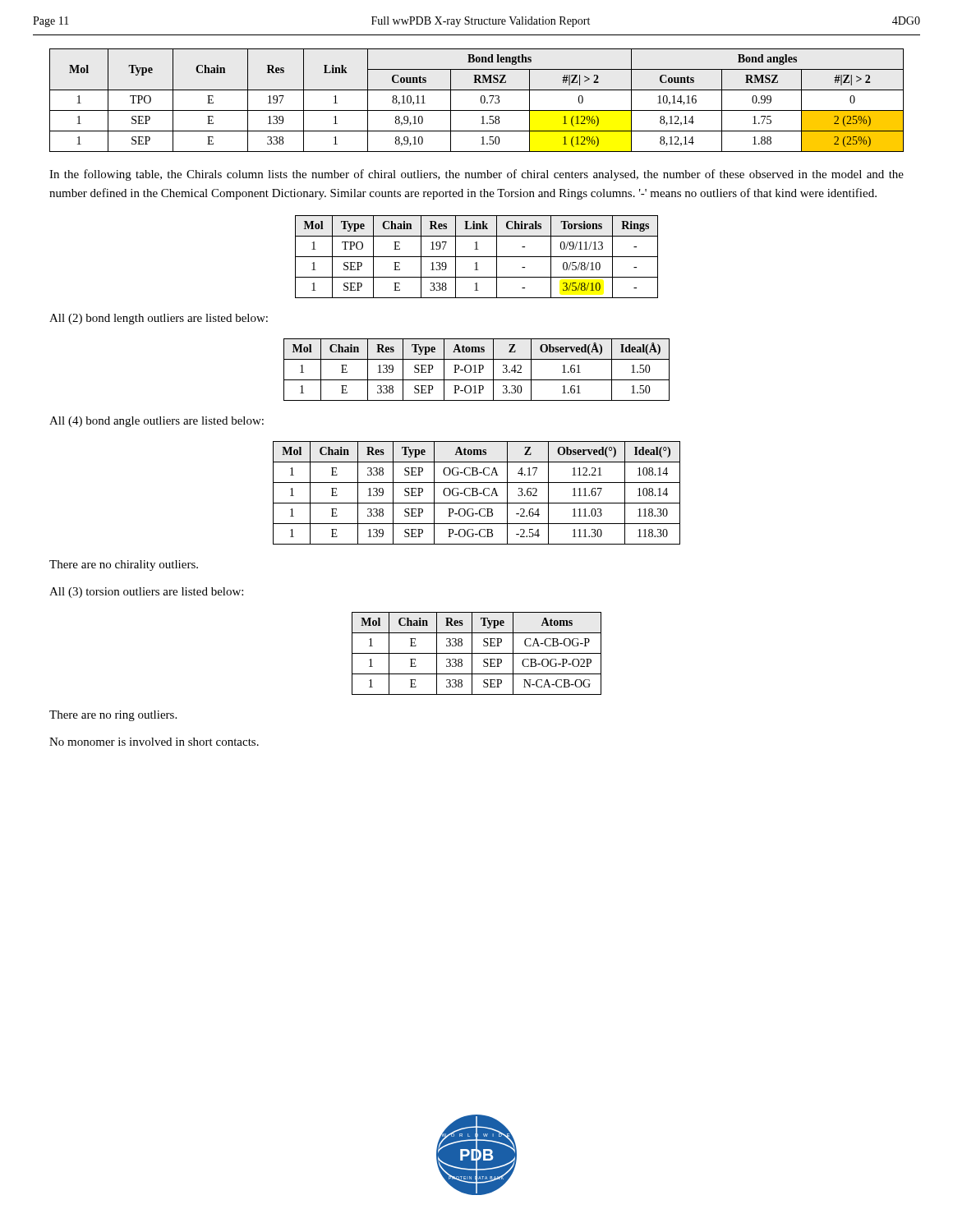Image resolution: width=953 pixels, height=1232 pixels.
Task: Click where it says "All (3) torsion outliers are listed below:"
Action: [x=147, y=591]
